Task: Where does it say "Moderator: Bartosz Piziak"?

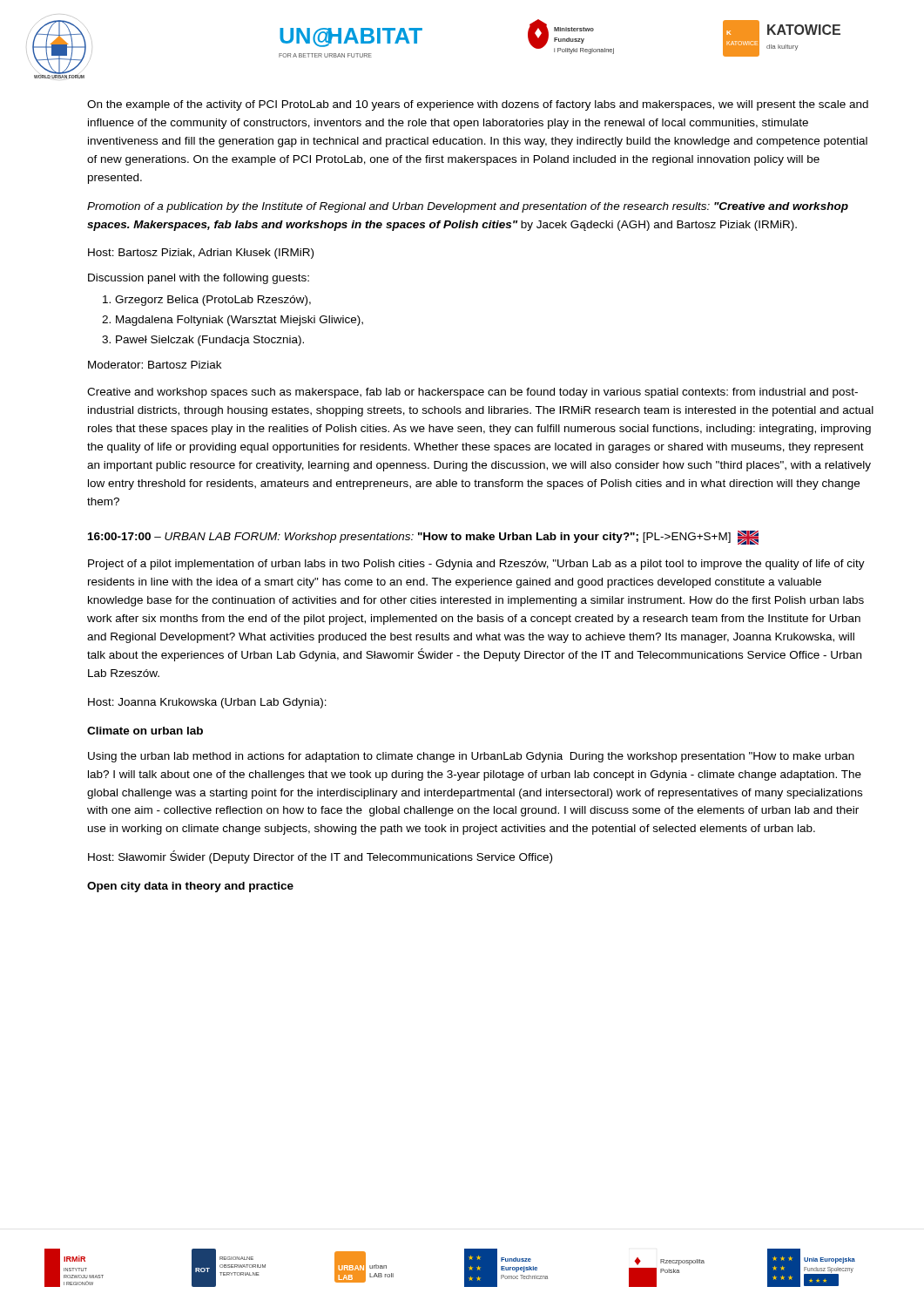Action: tap(154, 365)
